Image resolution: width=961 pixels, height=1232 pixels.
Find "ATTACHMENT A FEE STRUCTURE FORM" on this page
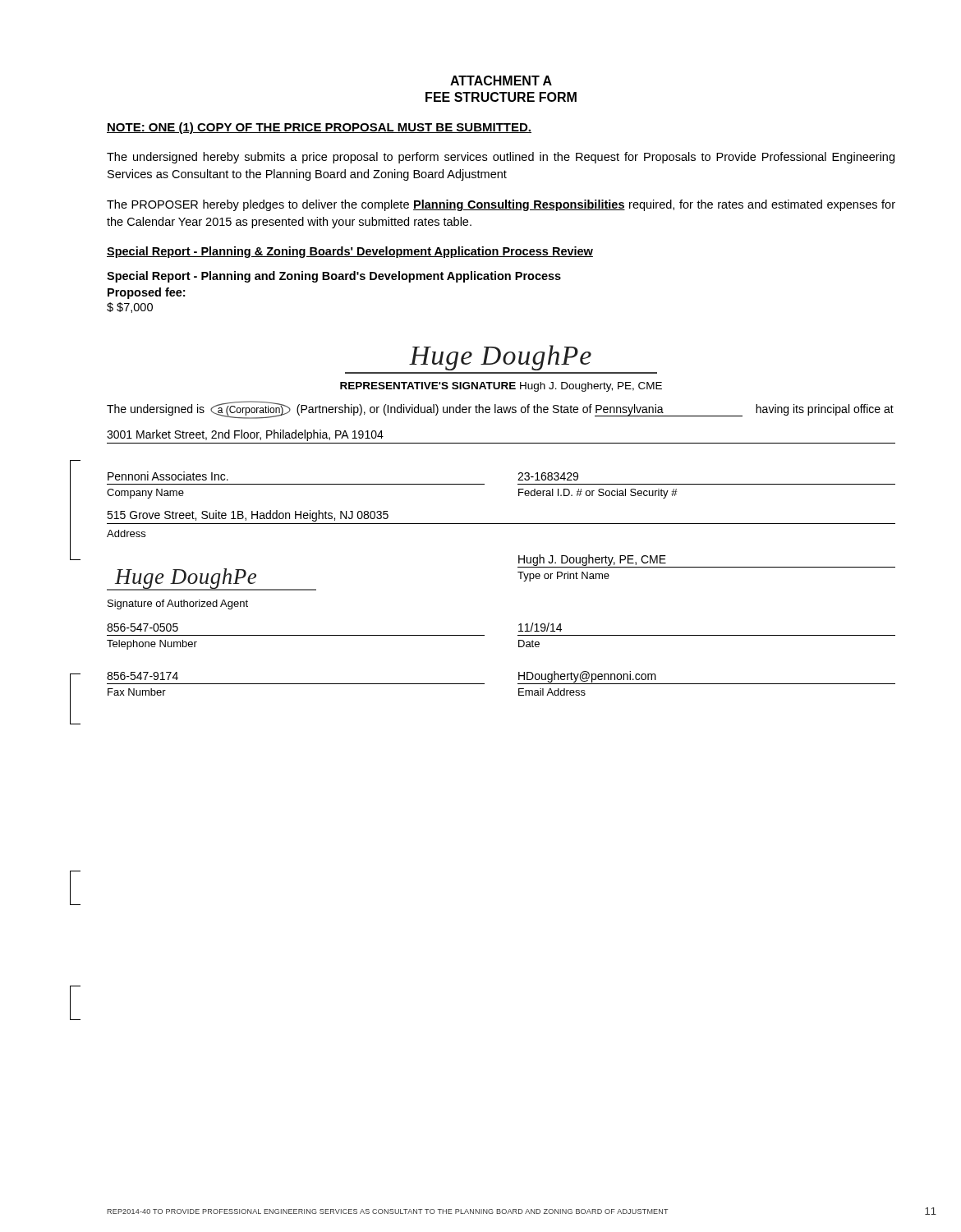[501, 90]
